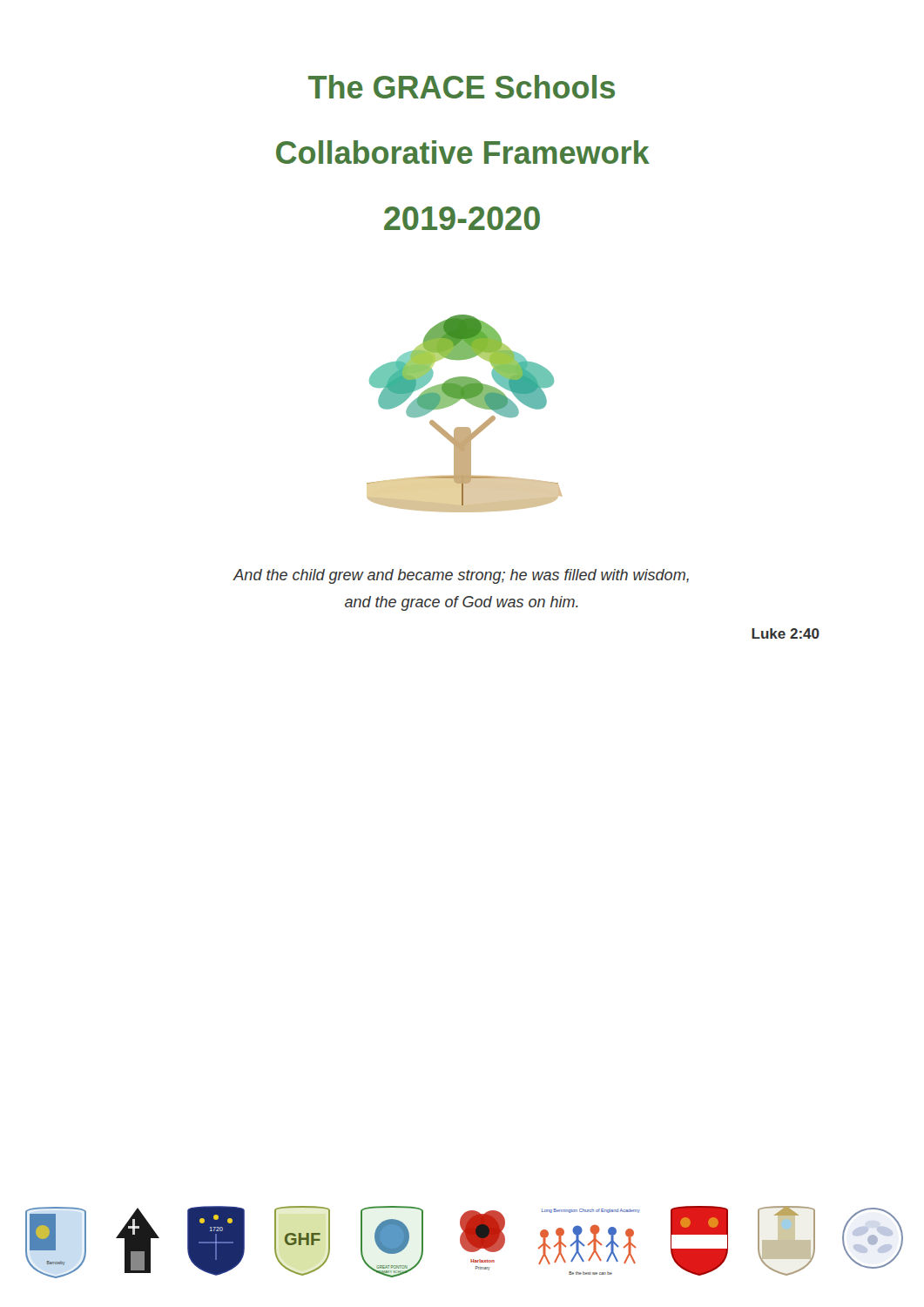924x1307 pixels.
Task: Point to the region starting "Collaborative Framework"
Action: (x=462, y=153)
